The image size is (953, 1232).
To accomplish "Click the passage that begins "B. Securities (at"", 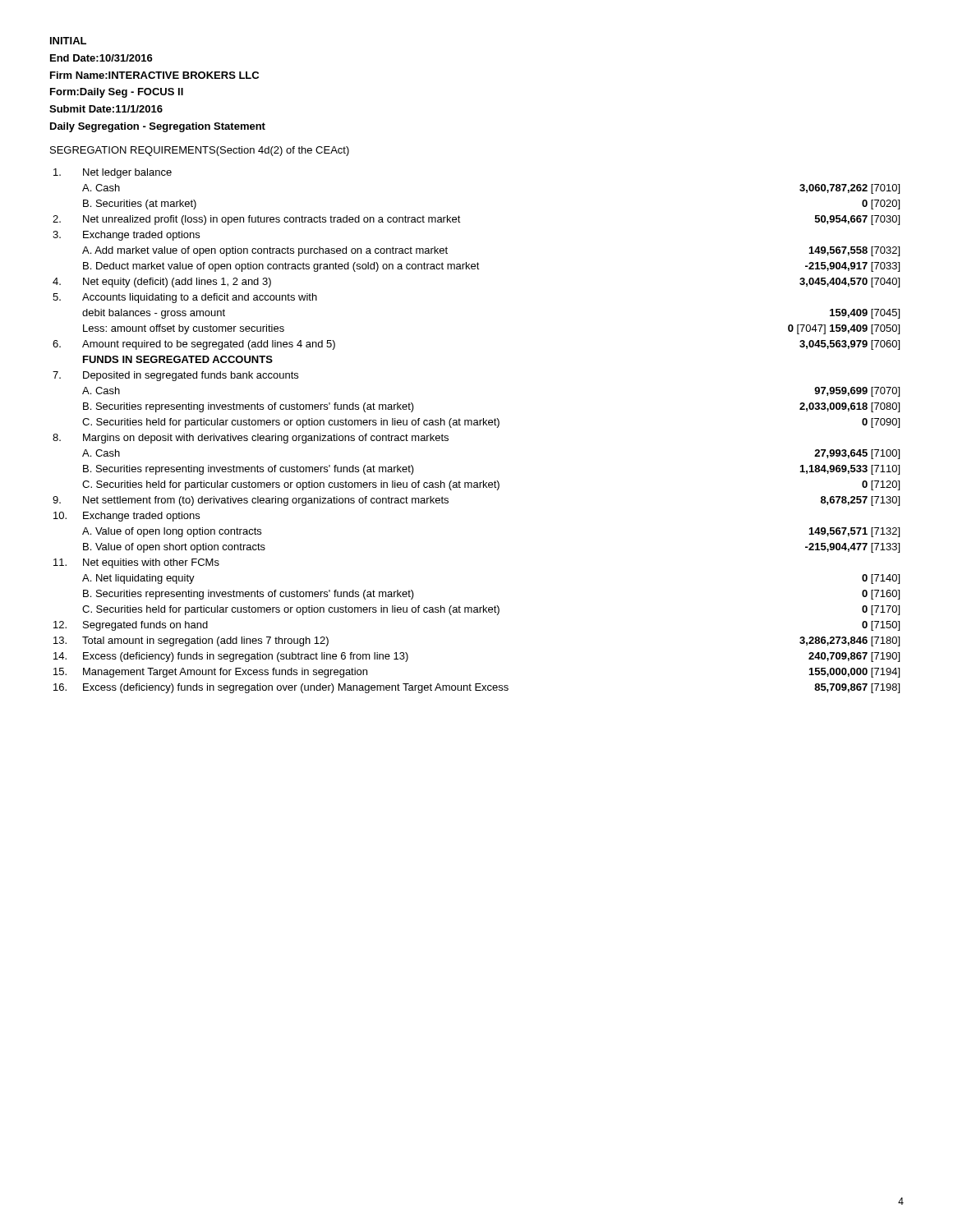I will coord(139,204).
